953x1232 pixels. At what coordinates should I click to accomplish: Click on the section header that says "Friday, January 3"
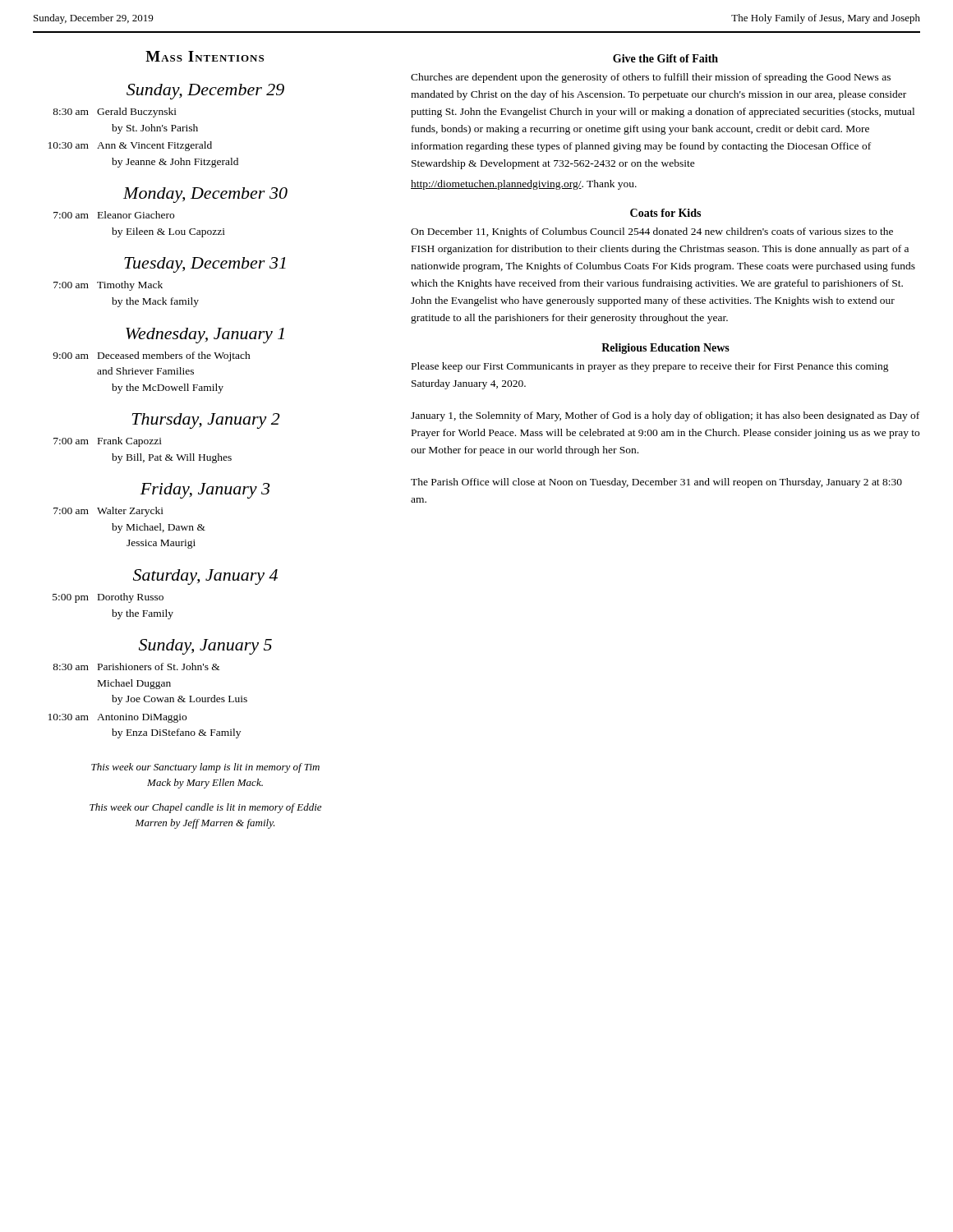205,489
